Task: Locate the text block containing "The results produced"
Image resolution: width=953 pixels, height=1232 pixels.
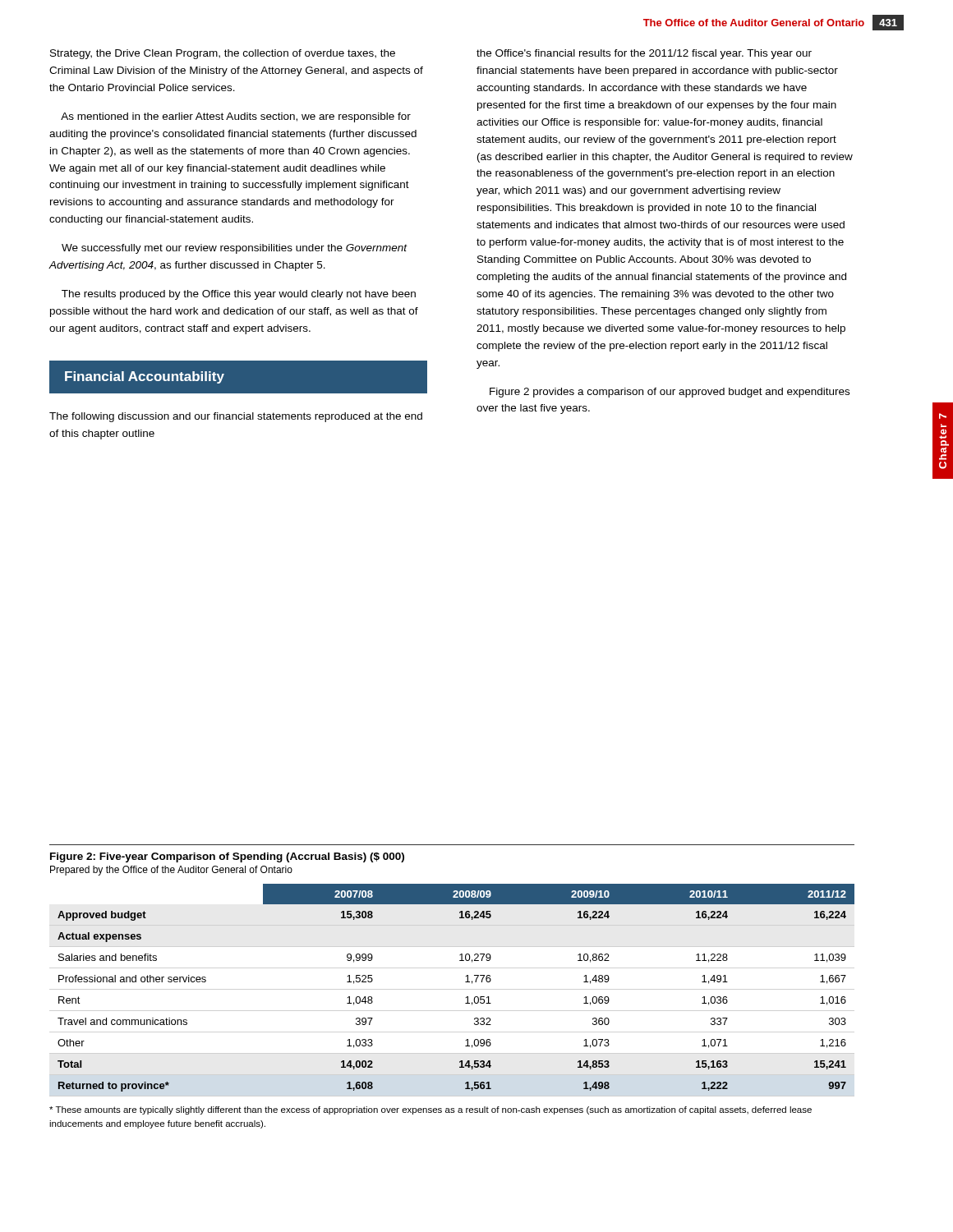Action: pos(234,311)
